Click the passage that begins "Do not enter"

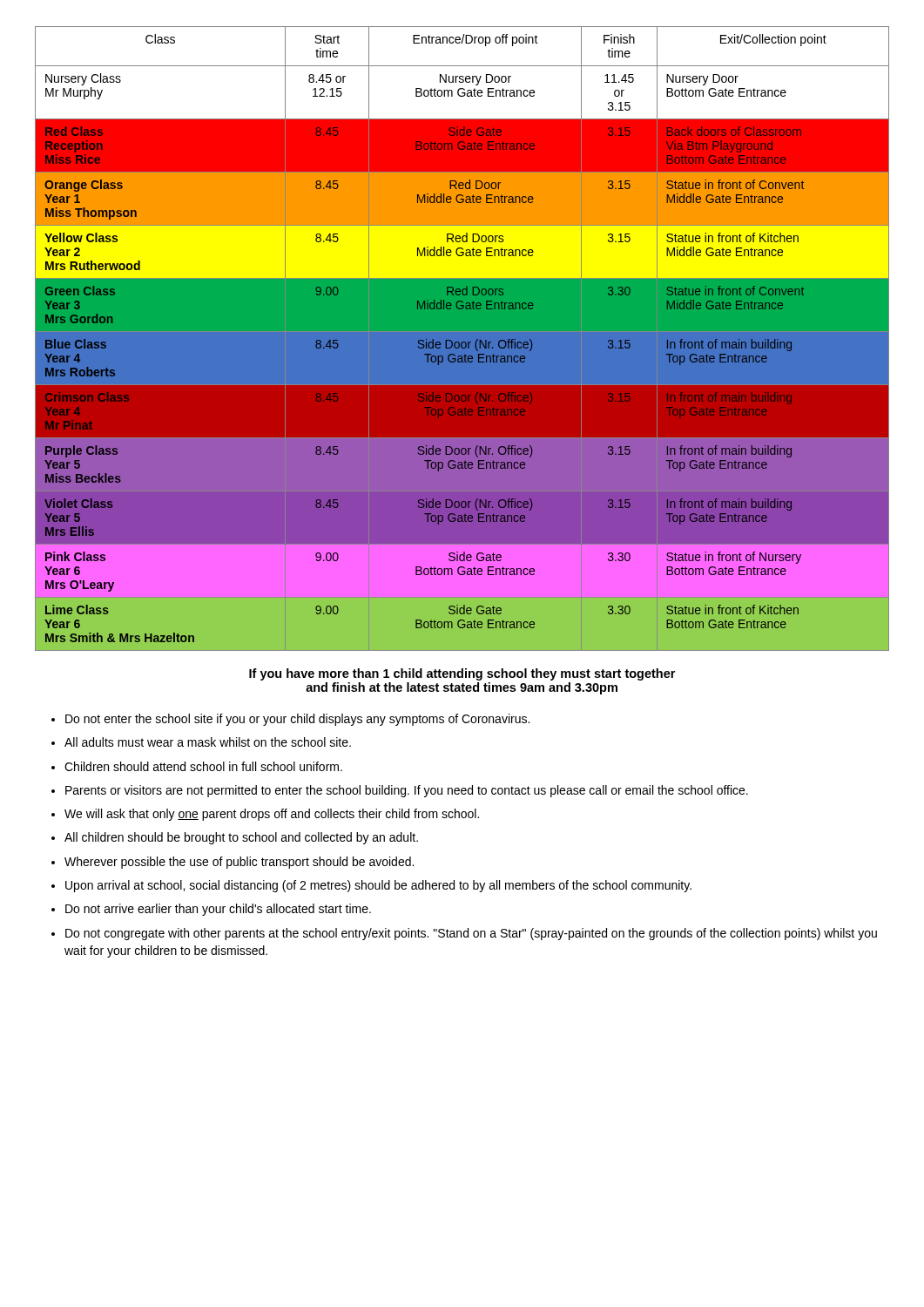[x=298, y=719]
